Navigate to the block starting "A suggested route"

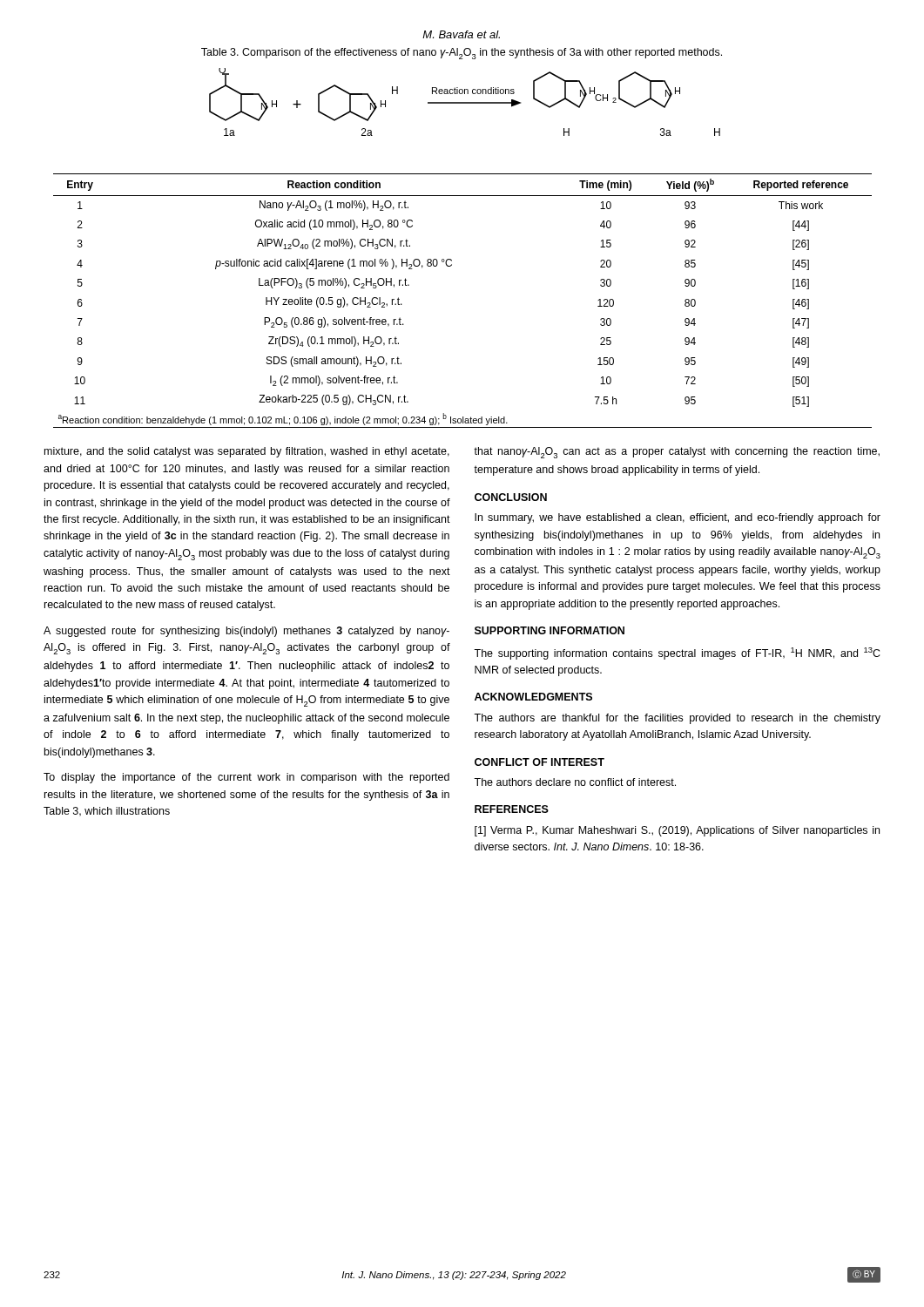[x=247, y=691]
